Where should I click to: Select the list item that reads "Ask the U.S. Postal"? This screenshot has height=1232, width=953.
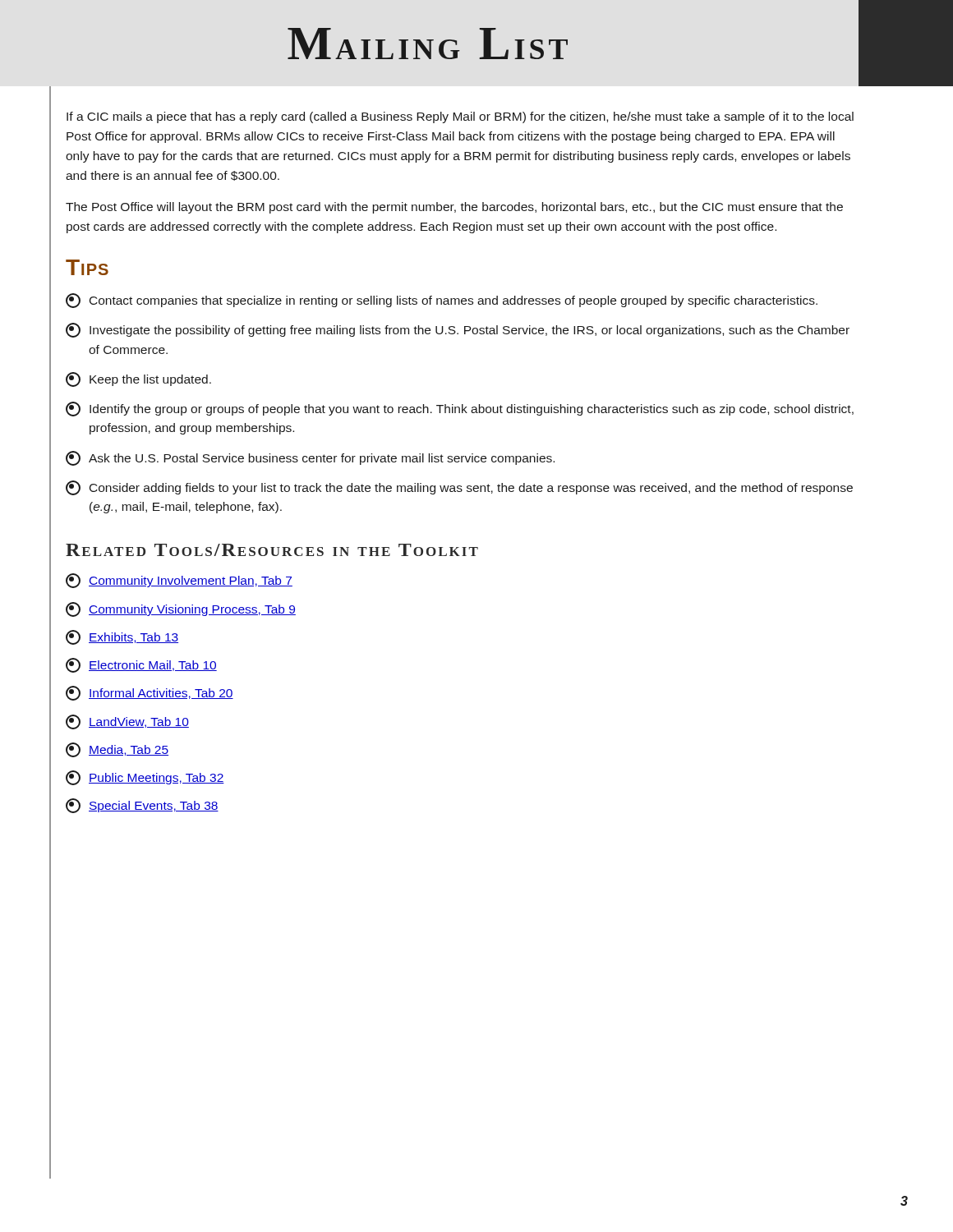(x=460, y=458)
